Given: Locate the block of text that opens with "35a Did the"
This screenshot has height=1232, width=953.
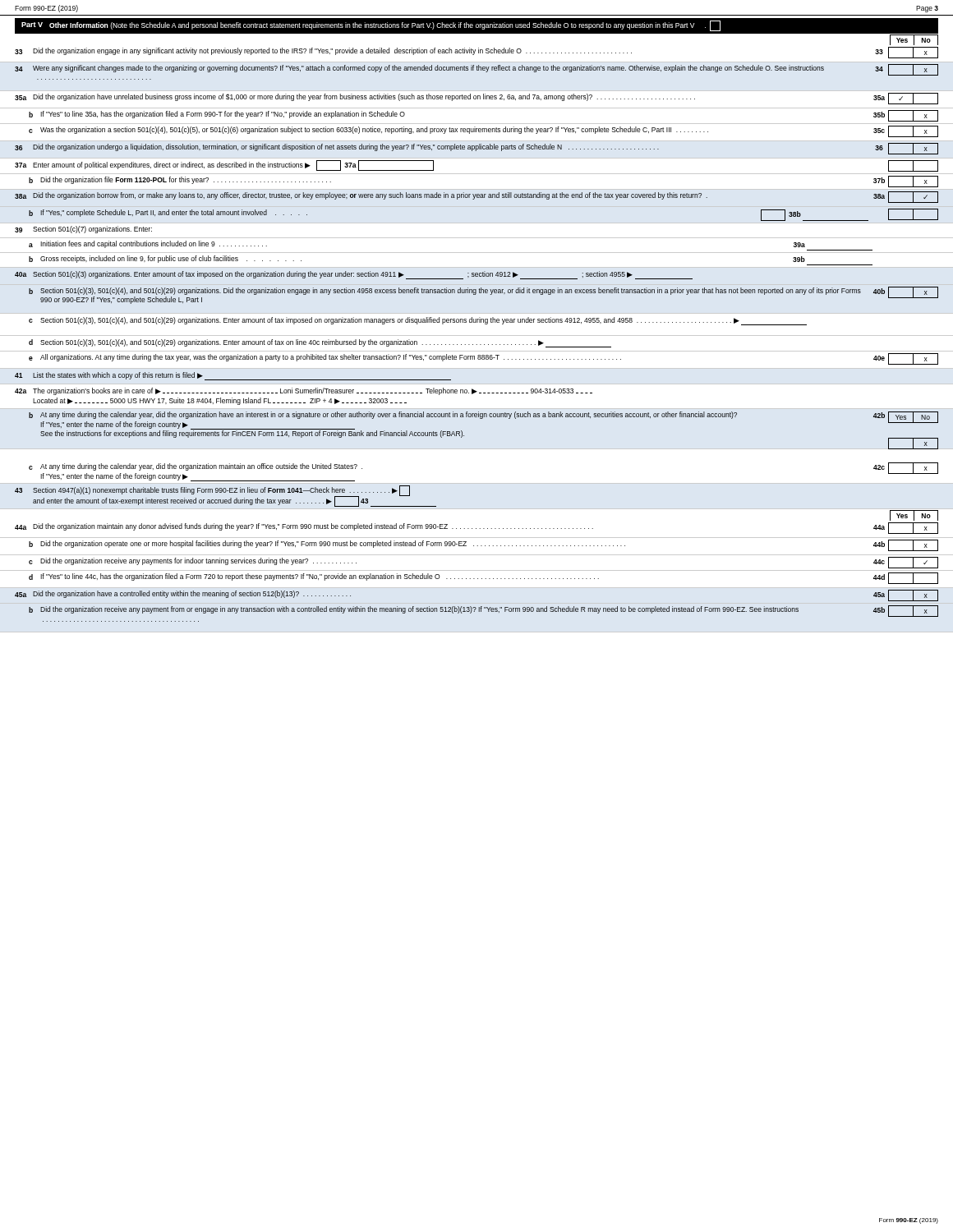Looking at the screenshot, I should pos(476,99).
